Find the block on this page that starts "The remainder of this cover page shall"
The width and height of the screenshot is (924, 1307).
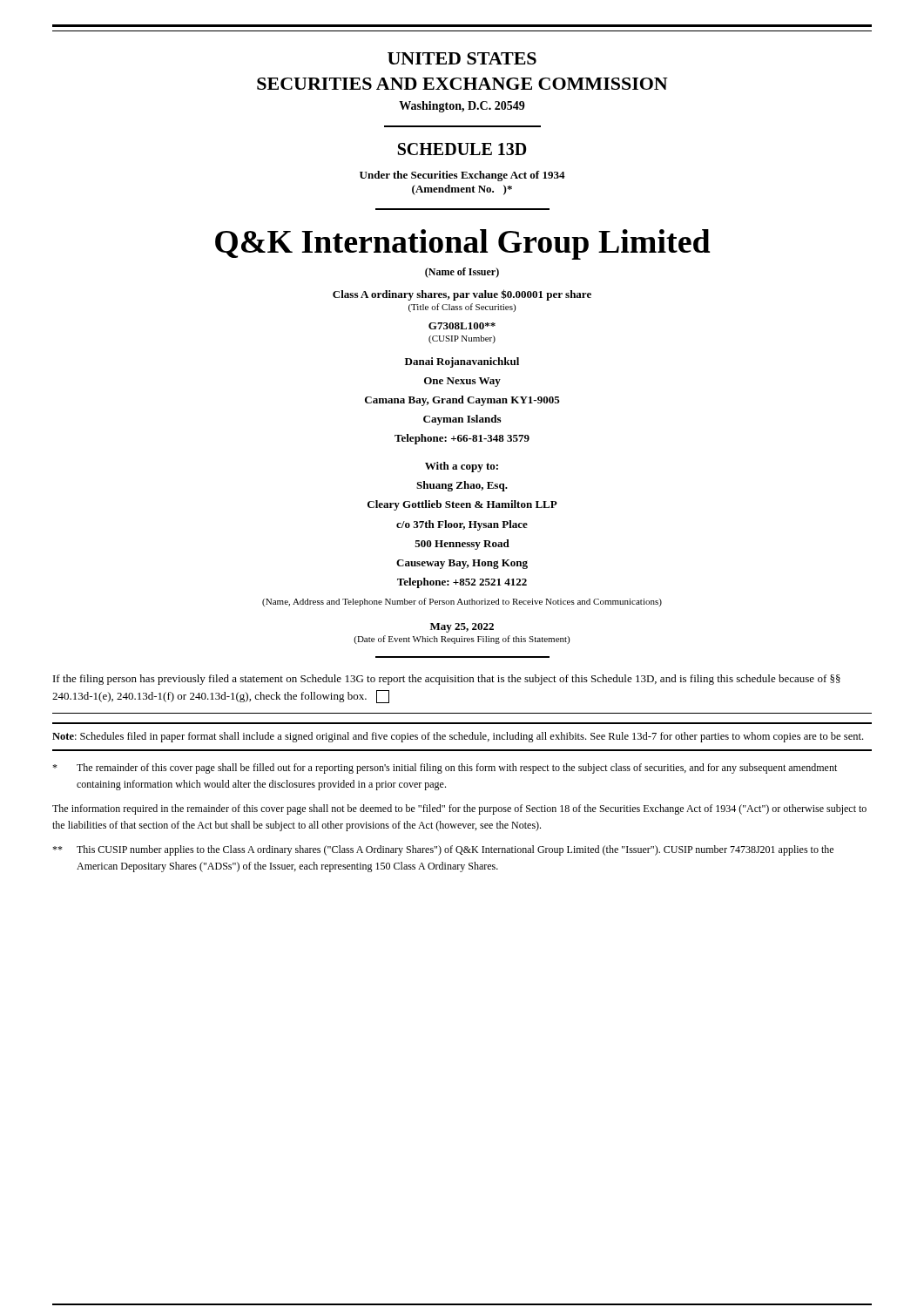462,776
